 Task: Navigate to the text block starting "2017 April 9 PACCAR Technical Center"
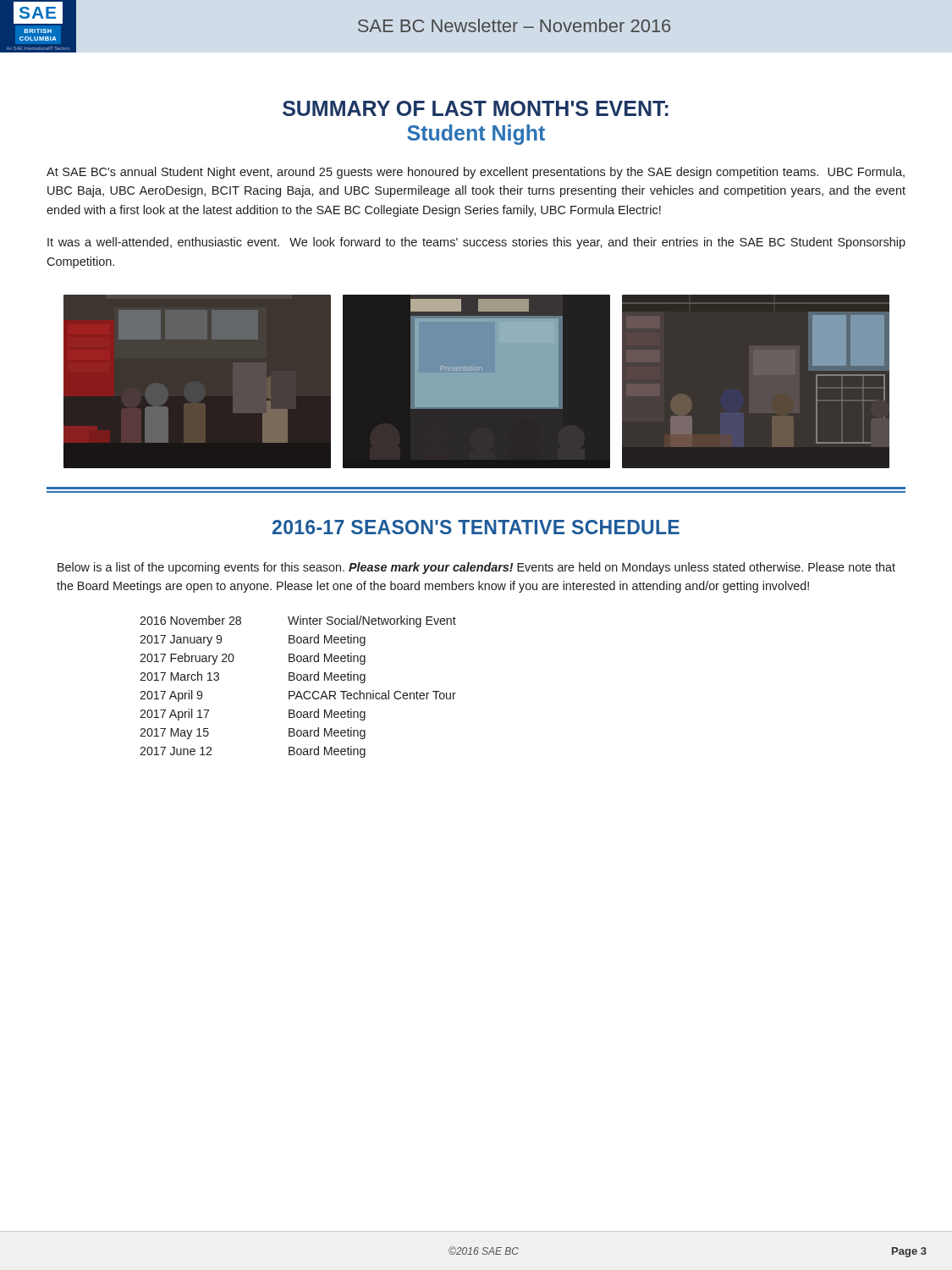pos(298,696)
